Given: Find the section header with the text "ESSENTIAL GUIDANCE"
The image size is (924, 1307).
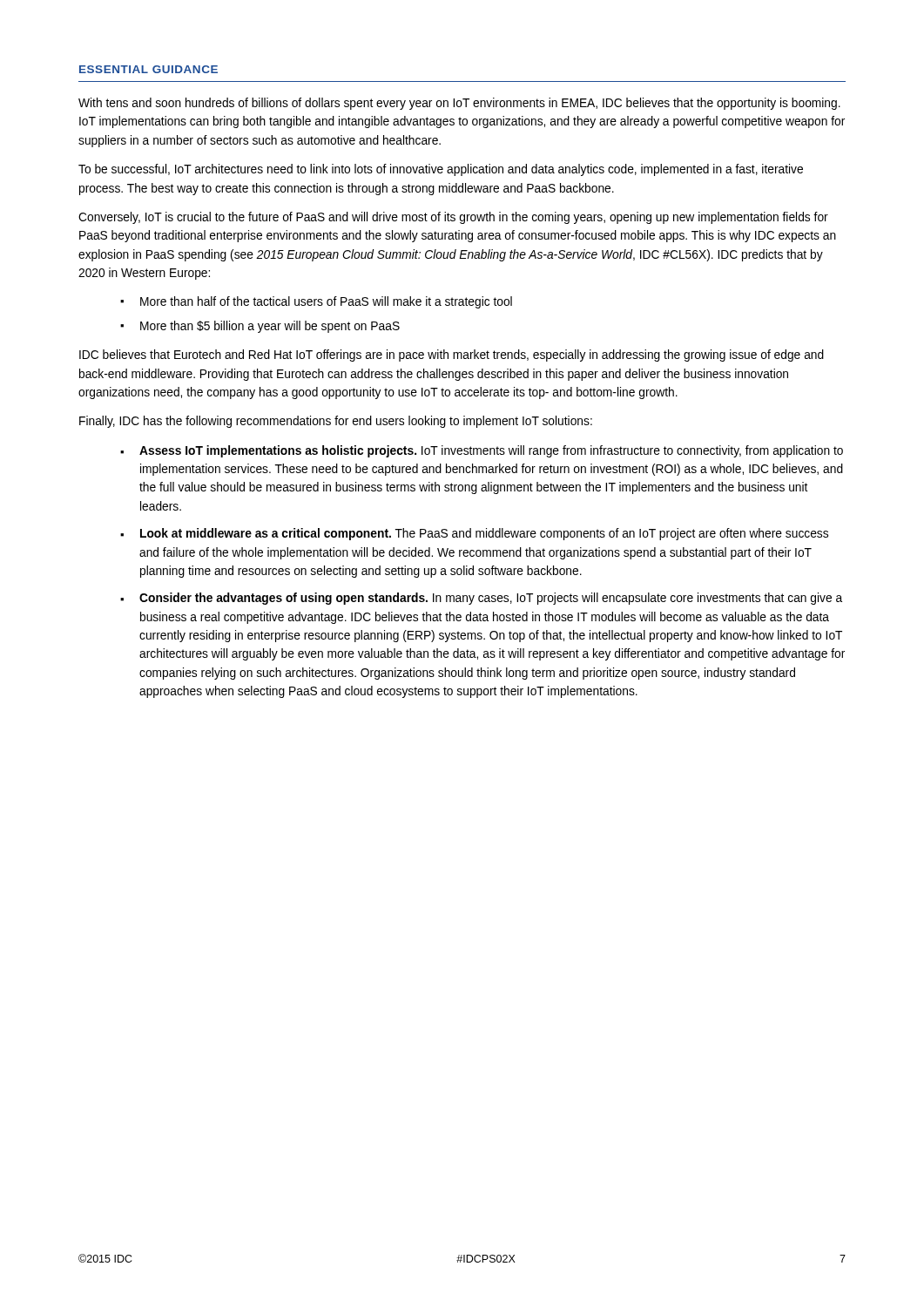Looking at the screenshot, I should (x=462, y=72).
